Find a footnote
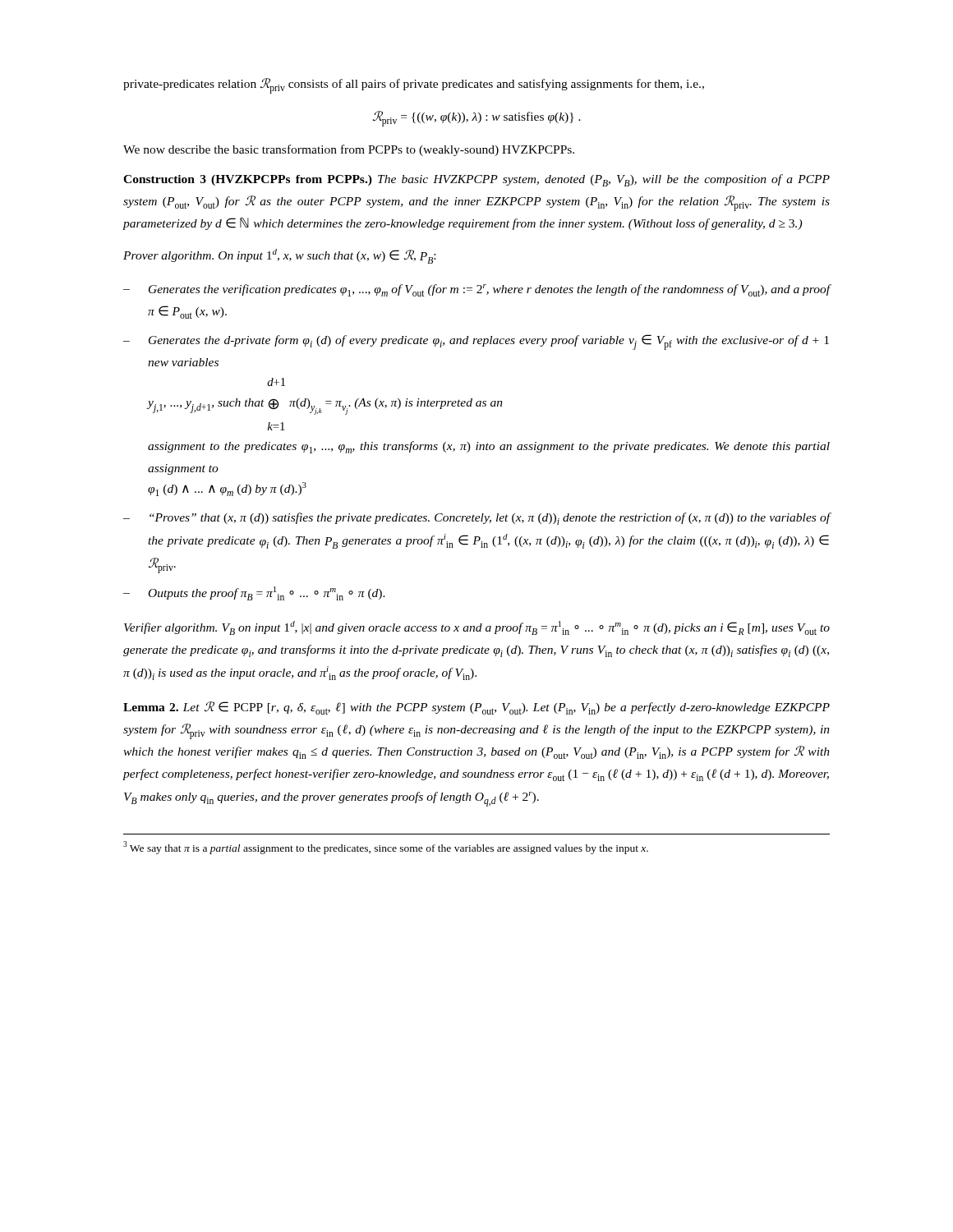This screenshot has width=953, height=1232. pos(476,848)
